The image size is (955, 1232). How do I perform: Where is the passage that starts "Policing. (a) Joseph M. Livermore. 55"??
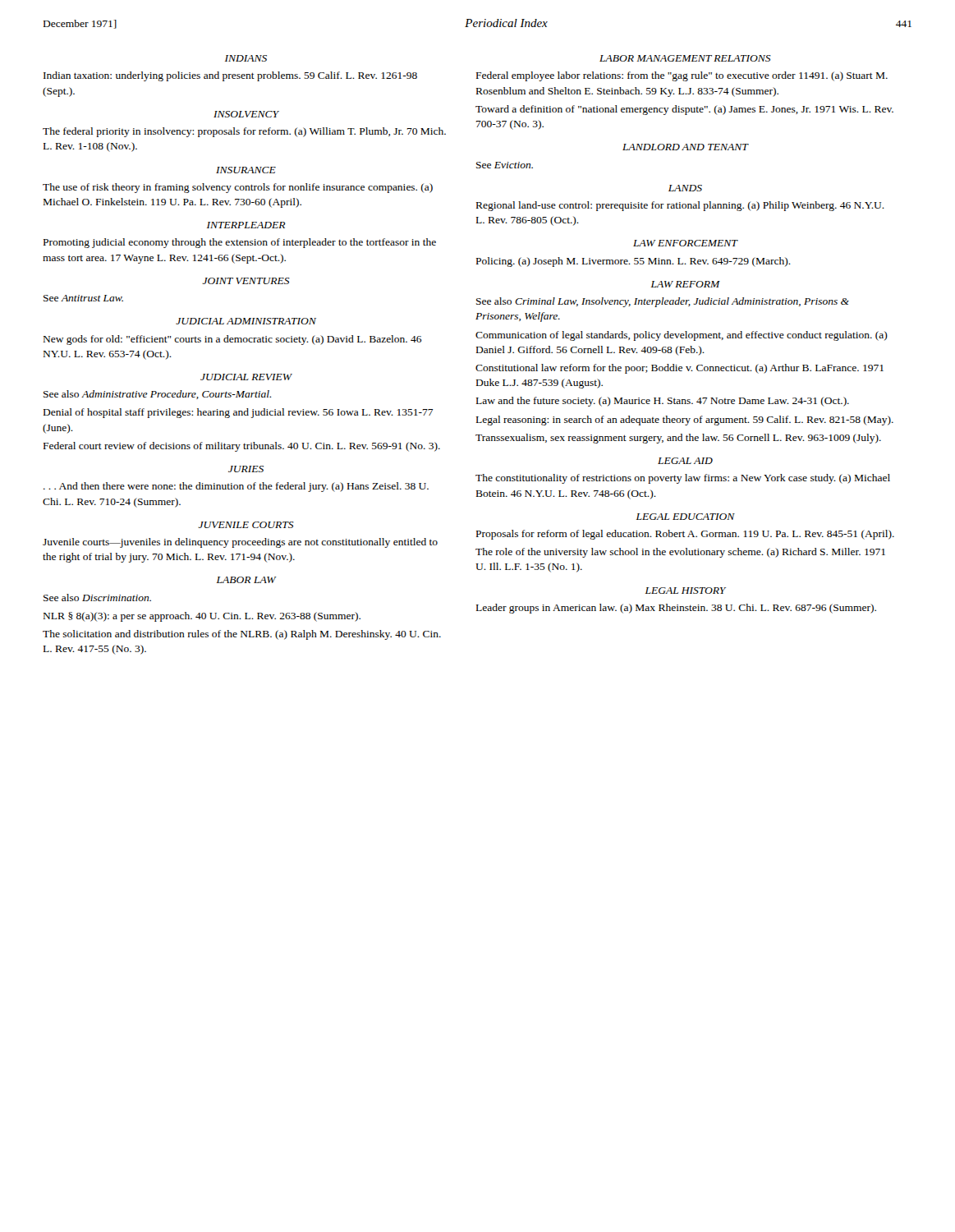[633, 260]
